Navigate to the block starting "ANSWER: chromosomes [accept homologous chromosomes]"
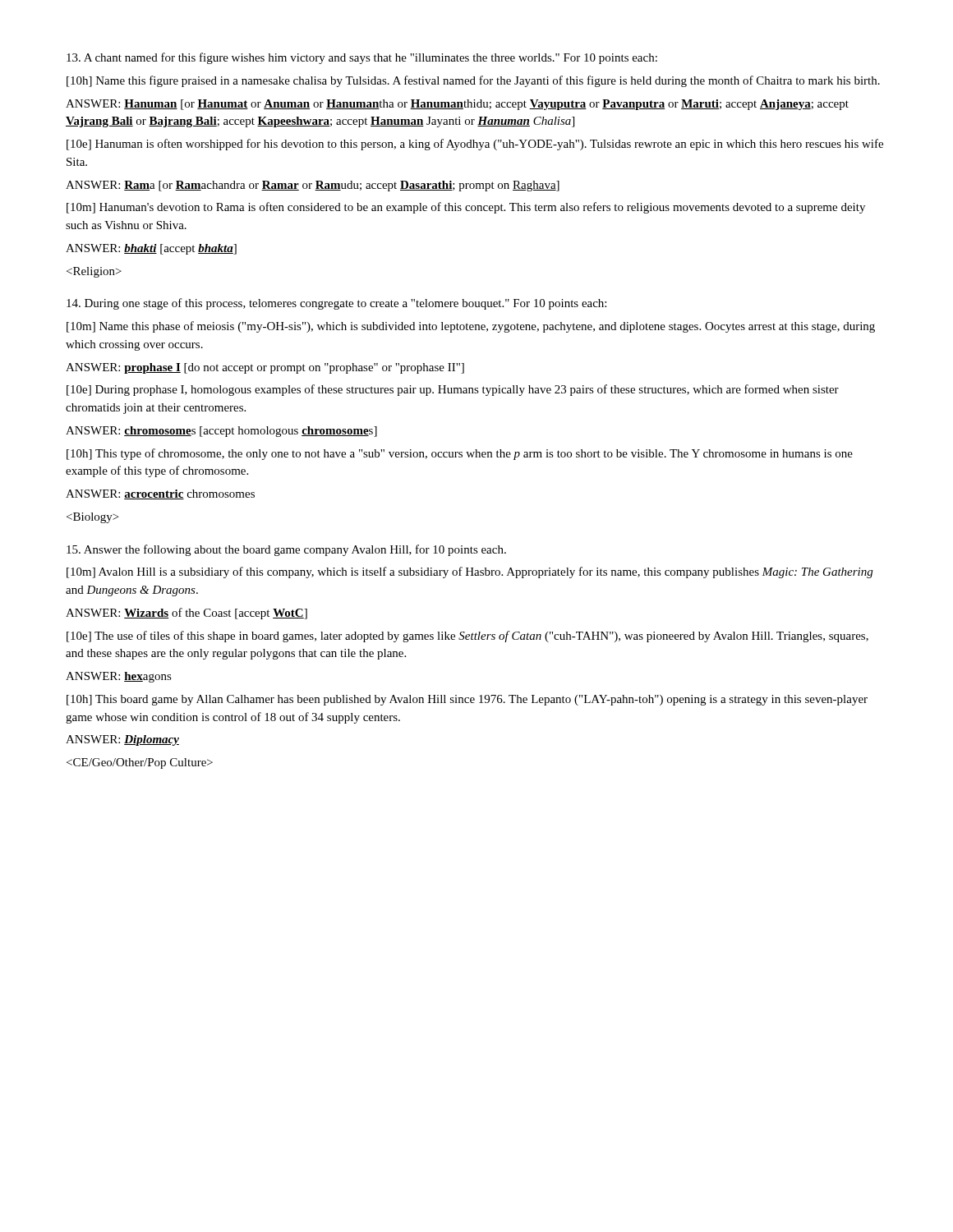 tap(221, 432)
